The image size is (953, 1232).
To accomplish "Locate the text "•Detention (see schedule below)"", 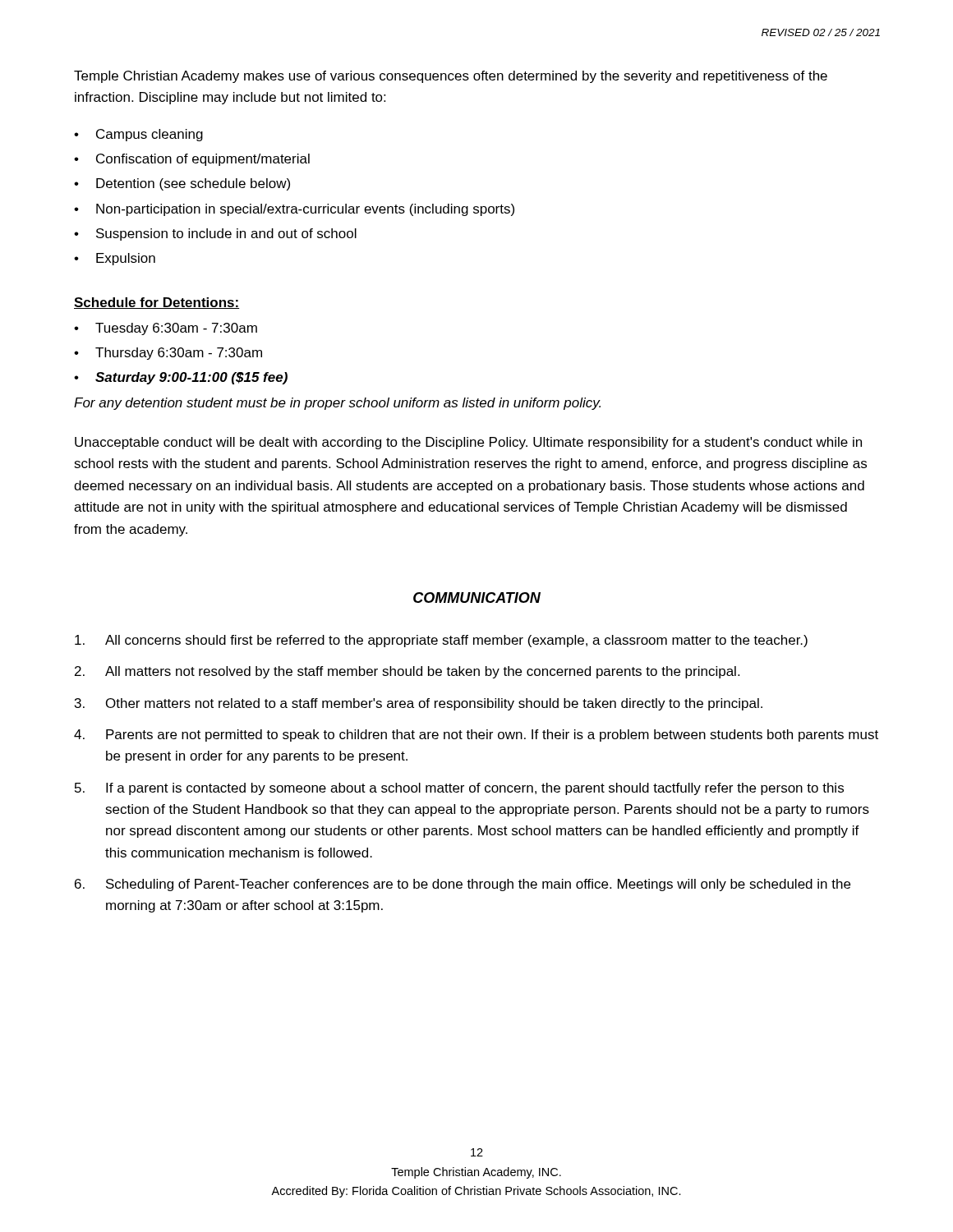I will [x=182, y=184].
